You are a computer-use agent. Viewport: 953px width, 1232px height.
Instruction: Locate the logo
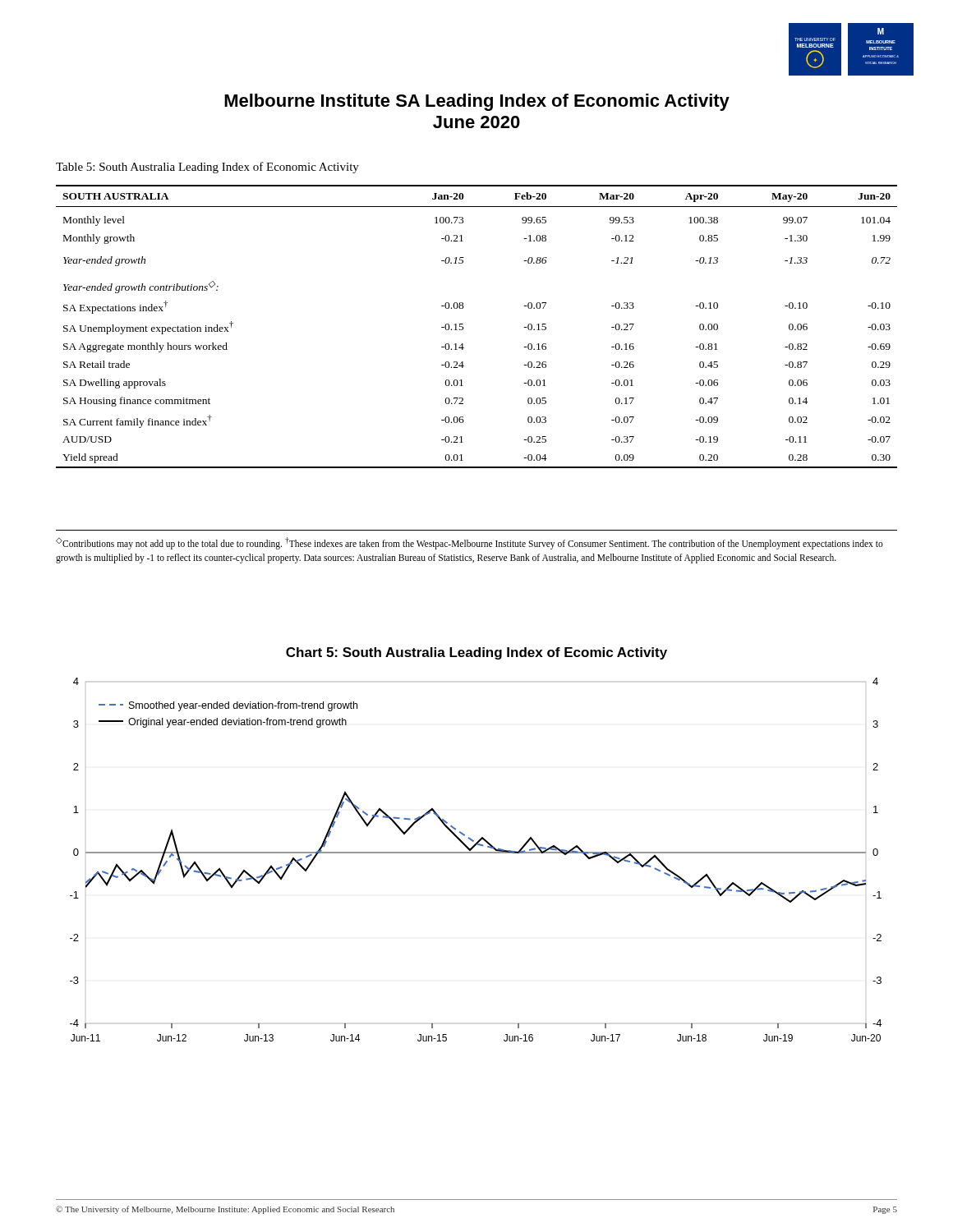(x=851, y=49)
